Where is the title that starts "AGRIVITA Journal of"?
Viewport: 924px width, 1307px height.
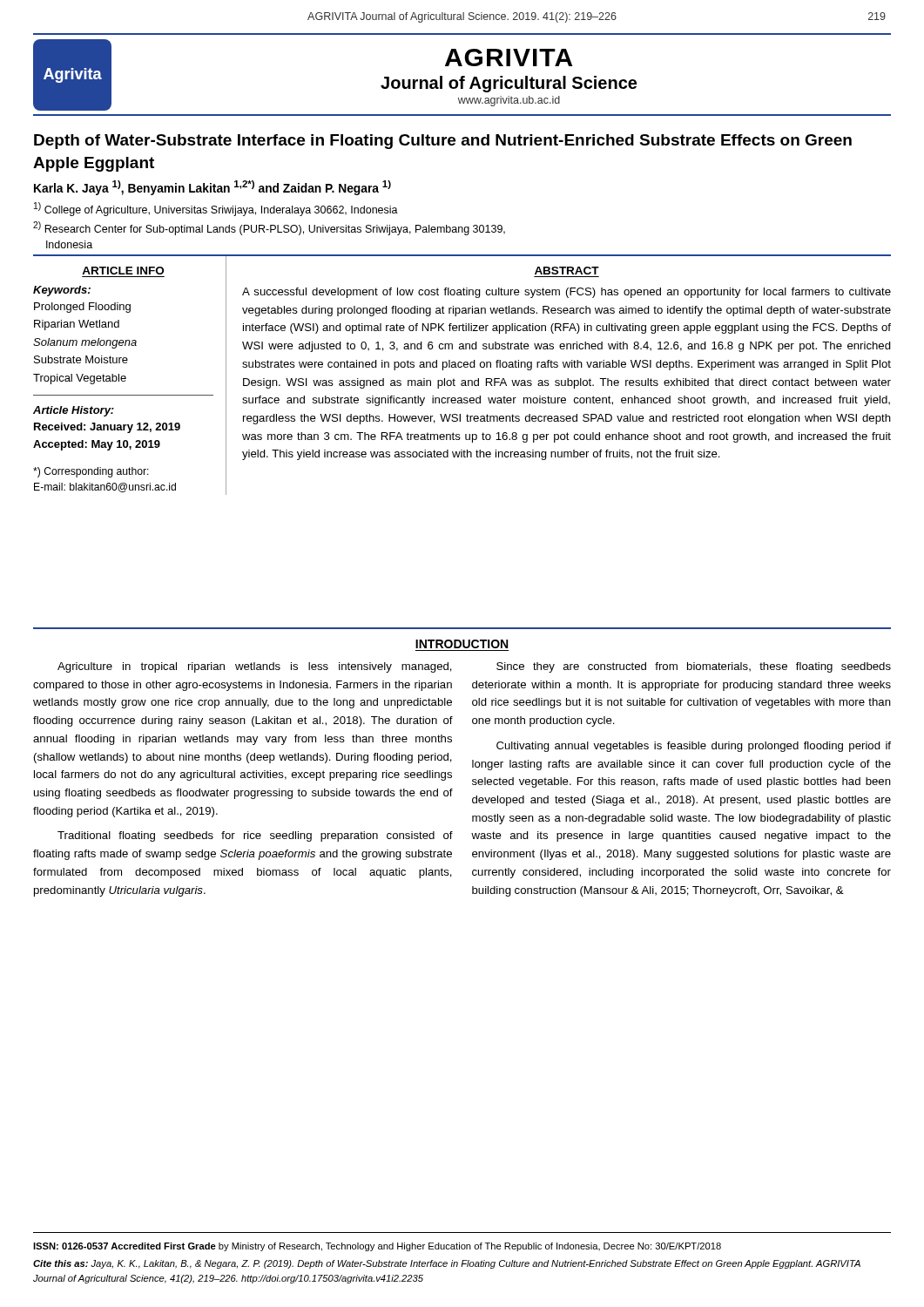(x=509, y=74)
